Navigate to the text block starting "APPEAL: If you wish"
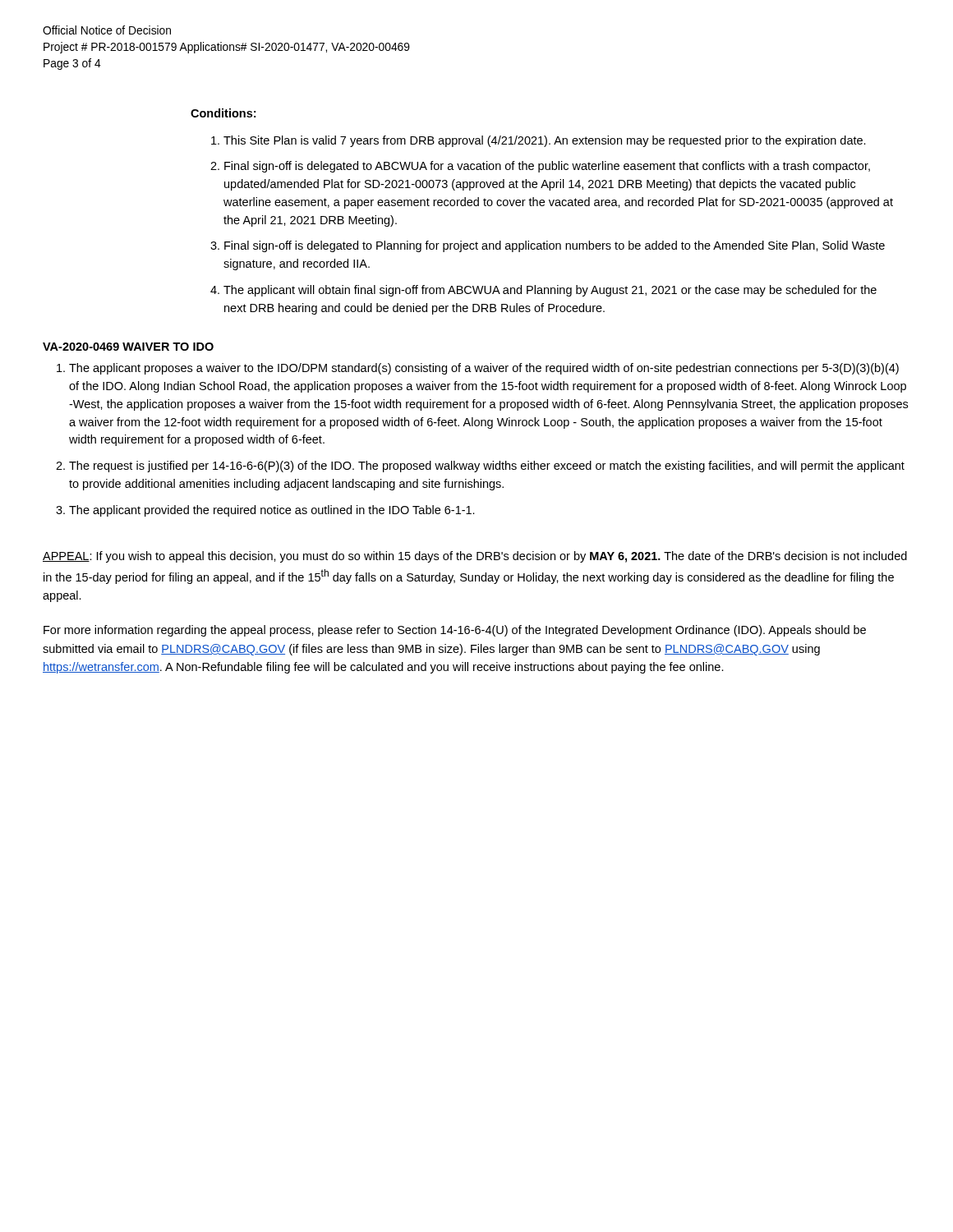The height and width of the screenshot is (1232, 953). point(475,576)
